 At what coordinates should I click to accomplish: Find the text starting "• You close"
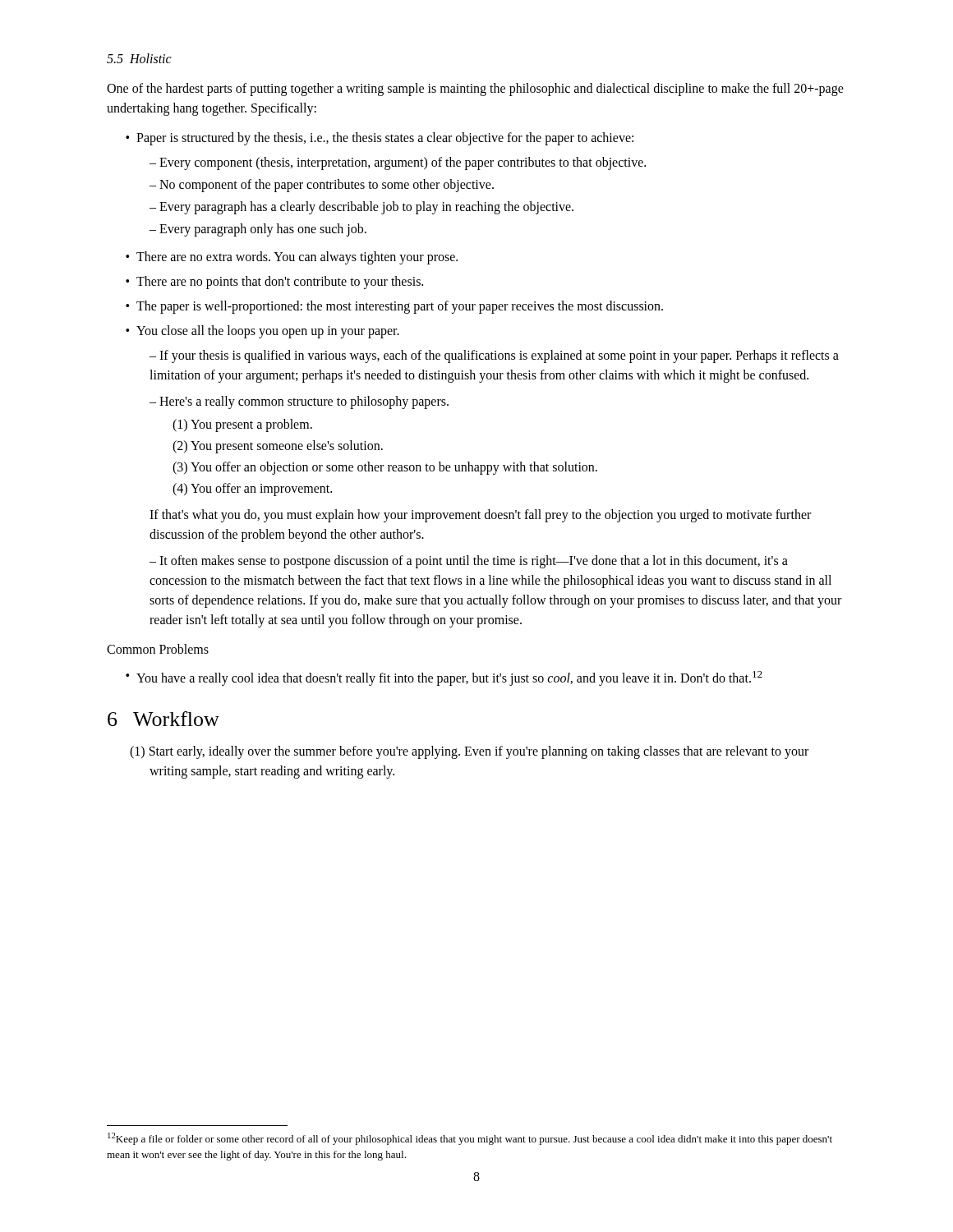tap(253, 331)
